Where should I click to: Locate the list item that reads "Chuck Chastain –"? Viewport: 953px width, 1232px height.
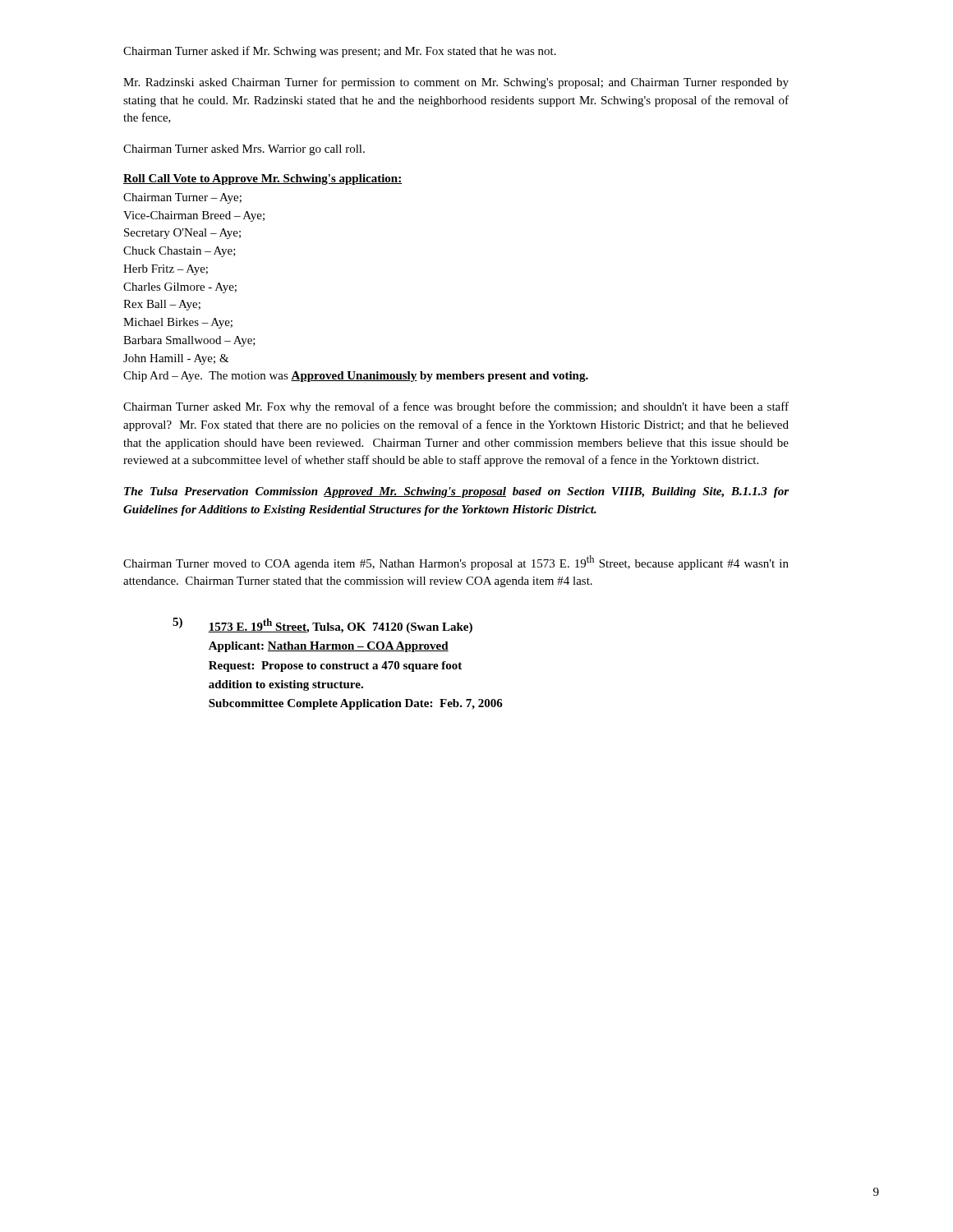[180, 251]
